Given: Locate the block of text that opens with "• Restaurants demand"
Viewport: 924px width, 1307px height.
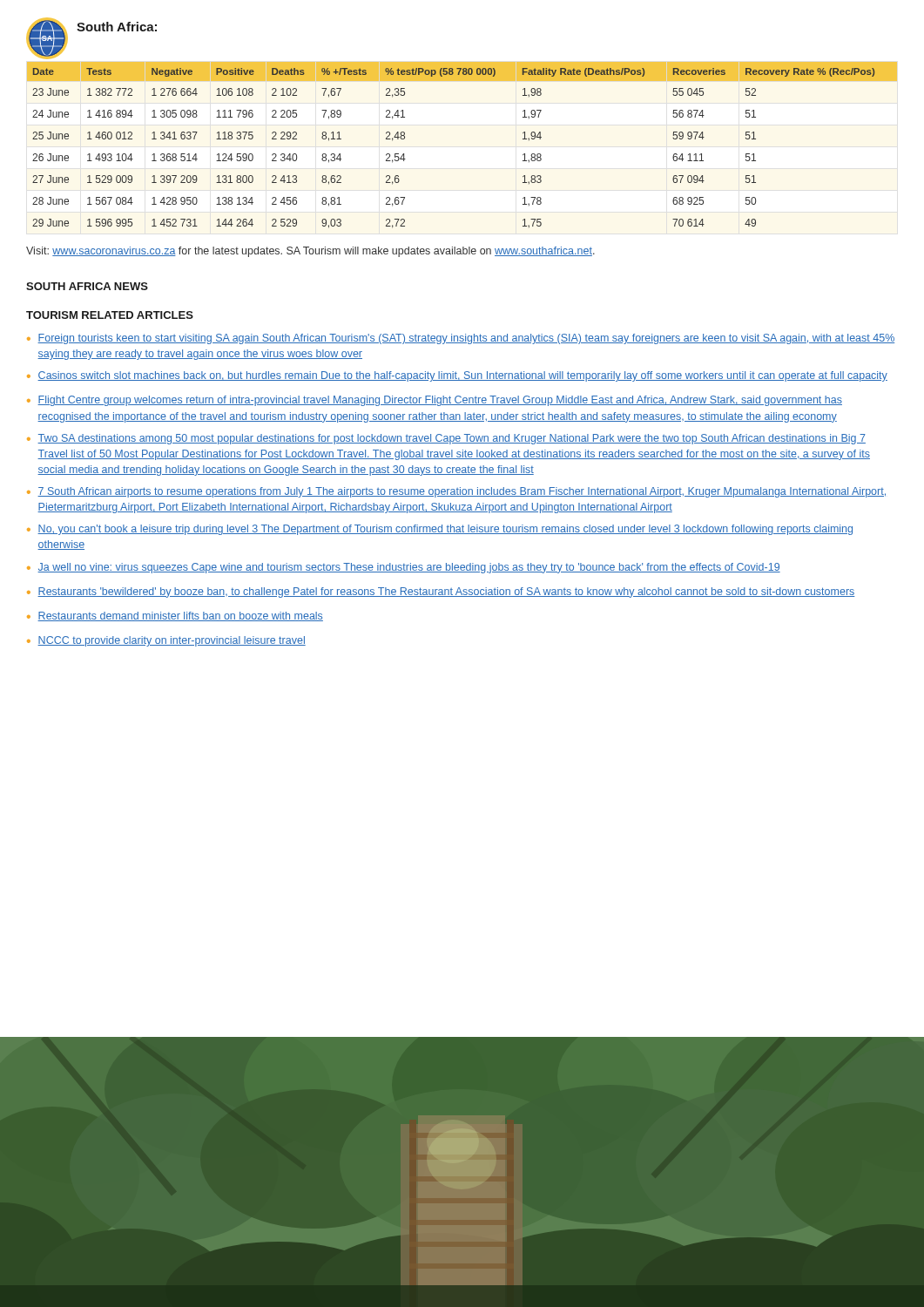Looking at the screenshot, I should (175, 617).
